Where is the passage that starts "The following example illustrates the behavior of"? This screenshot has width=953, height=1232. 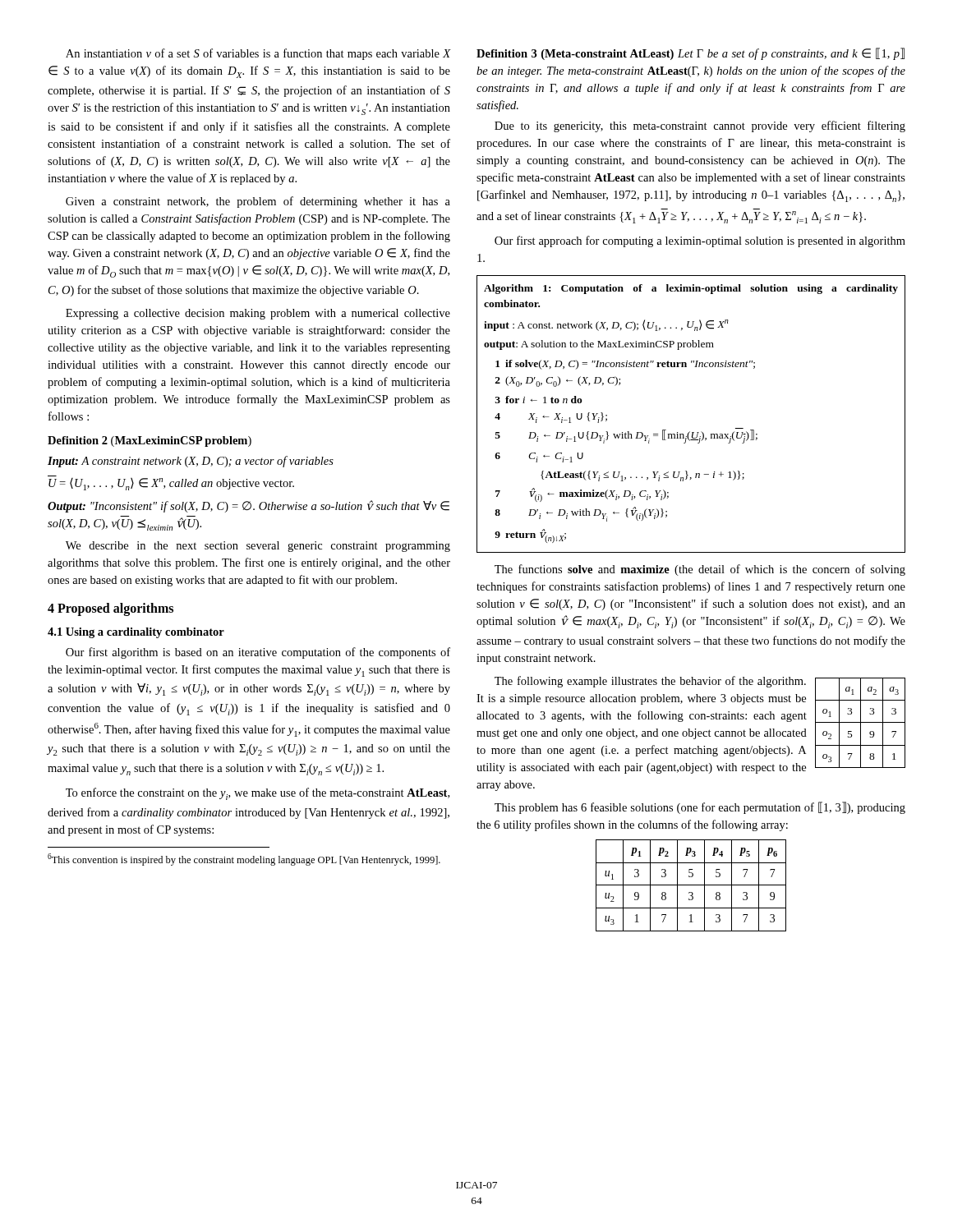click(x=642, y=733)
